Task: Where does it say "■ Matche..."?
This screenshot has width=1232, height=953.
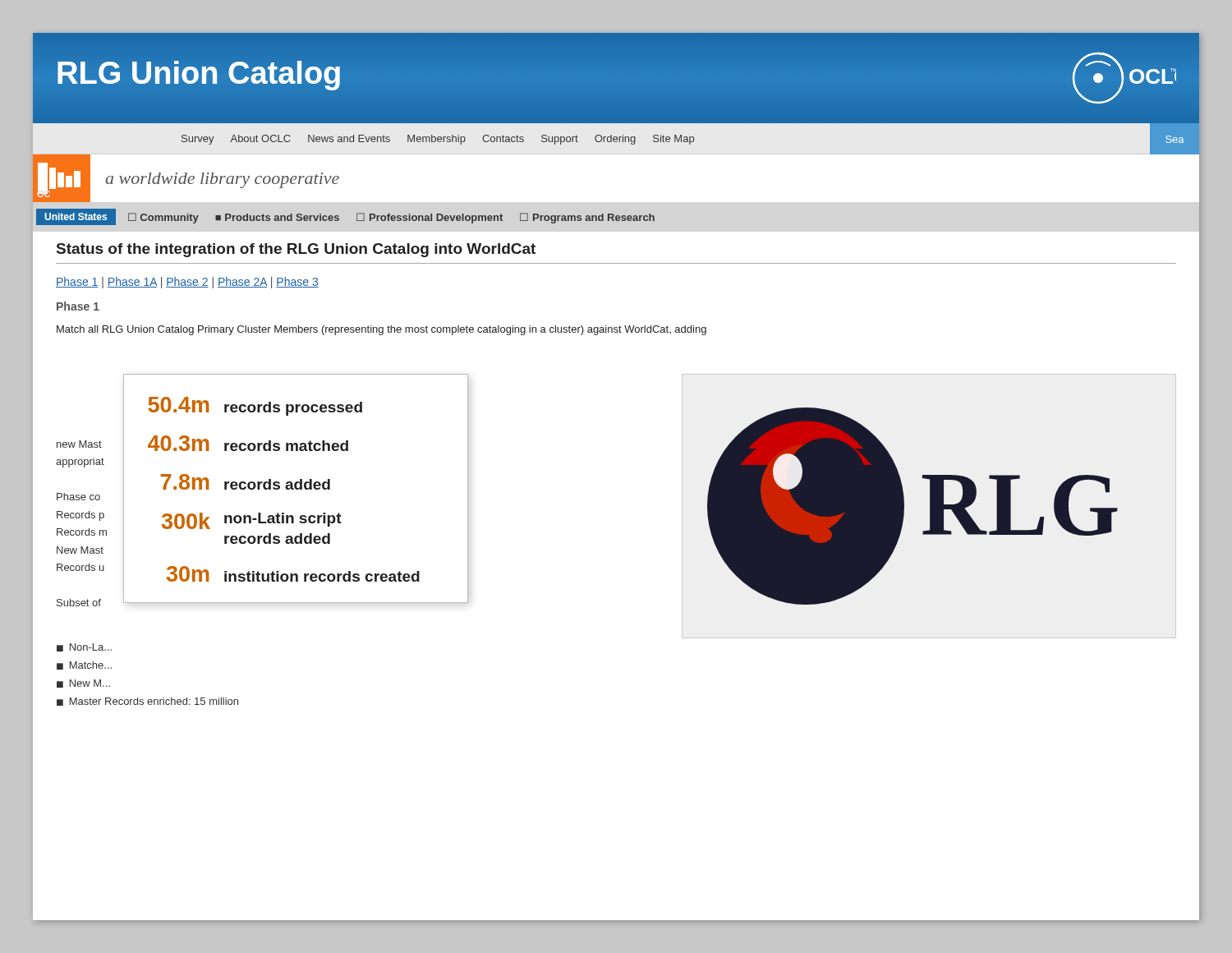Action: coord(84,666)
